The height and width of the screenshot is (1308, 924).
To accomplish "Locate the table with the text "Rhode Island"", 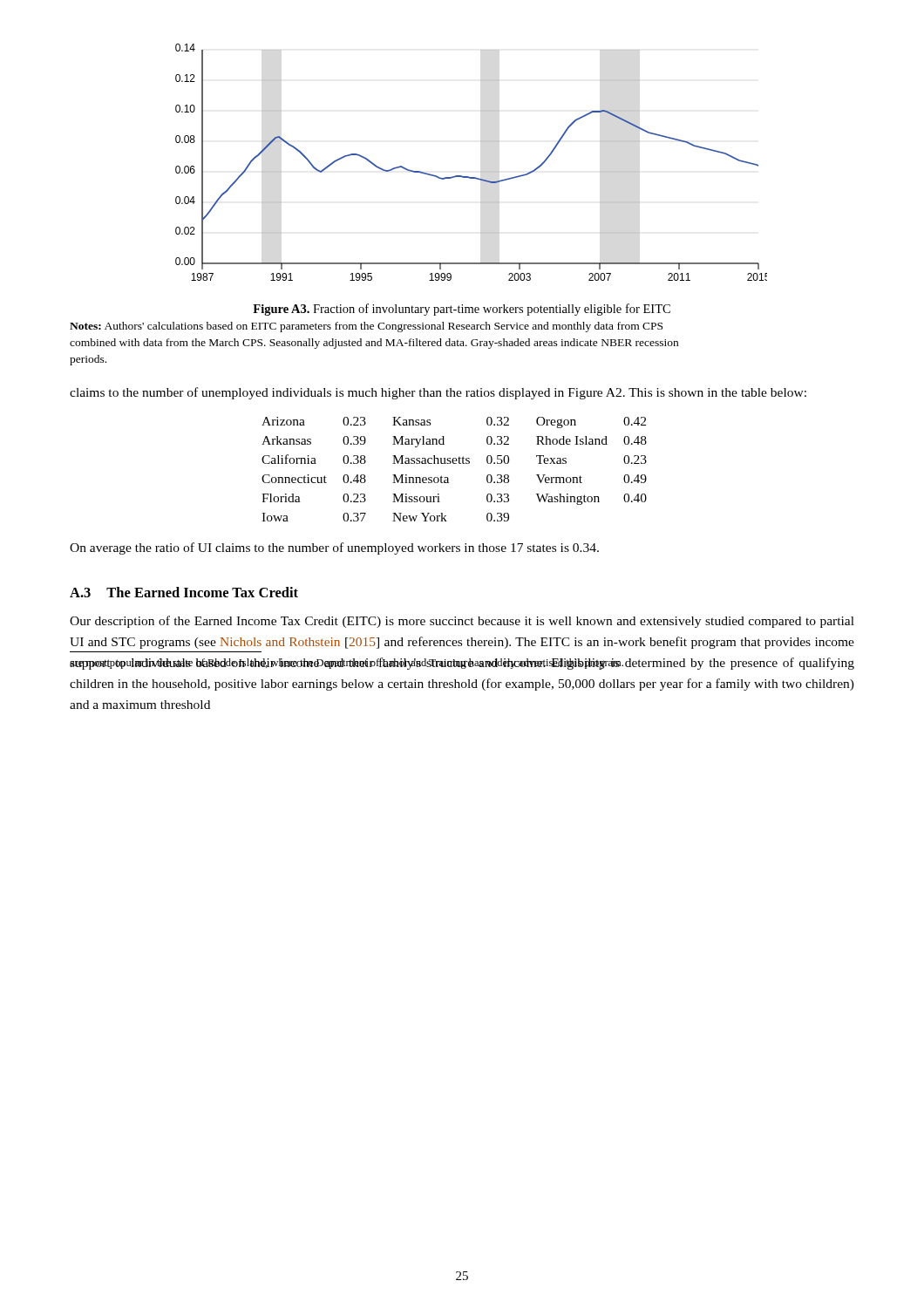I will [462, 469].
